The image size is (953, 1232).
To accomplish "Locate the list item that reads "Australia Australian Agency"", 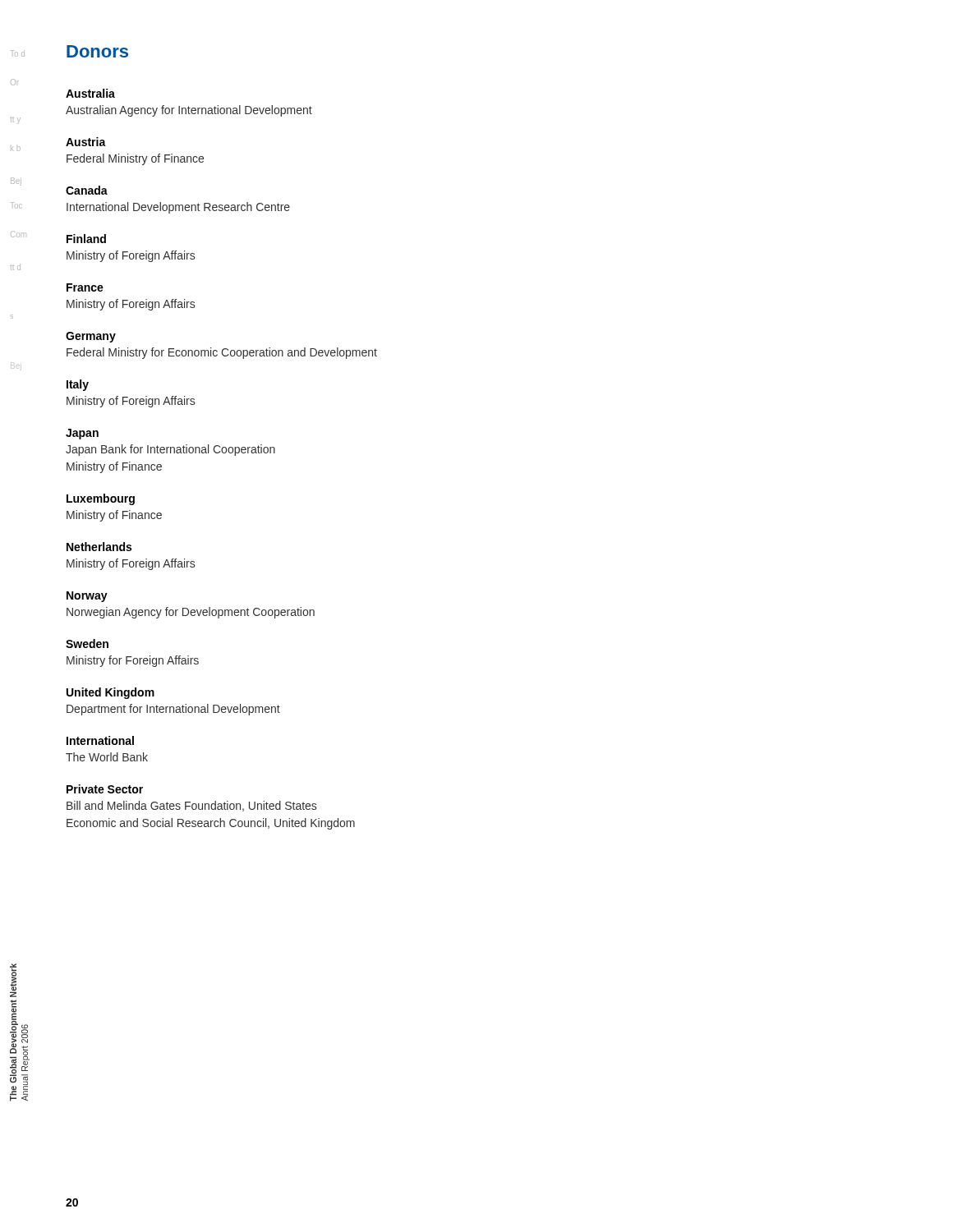I will [x=90, y=93].
